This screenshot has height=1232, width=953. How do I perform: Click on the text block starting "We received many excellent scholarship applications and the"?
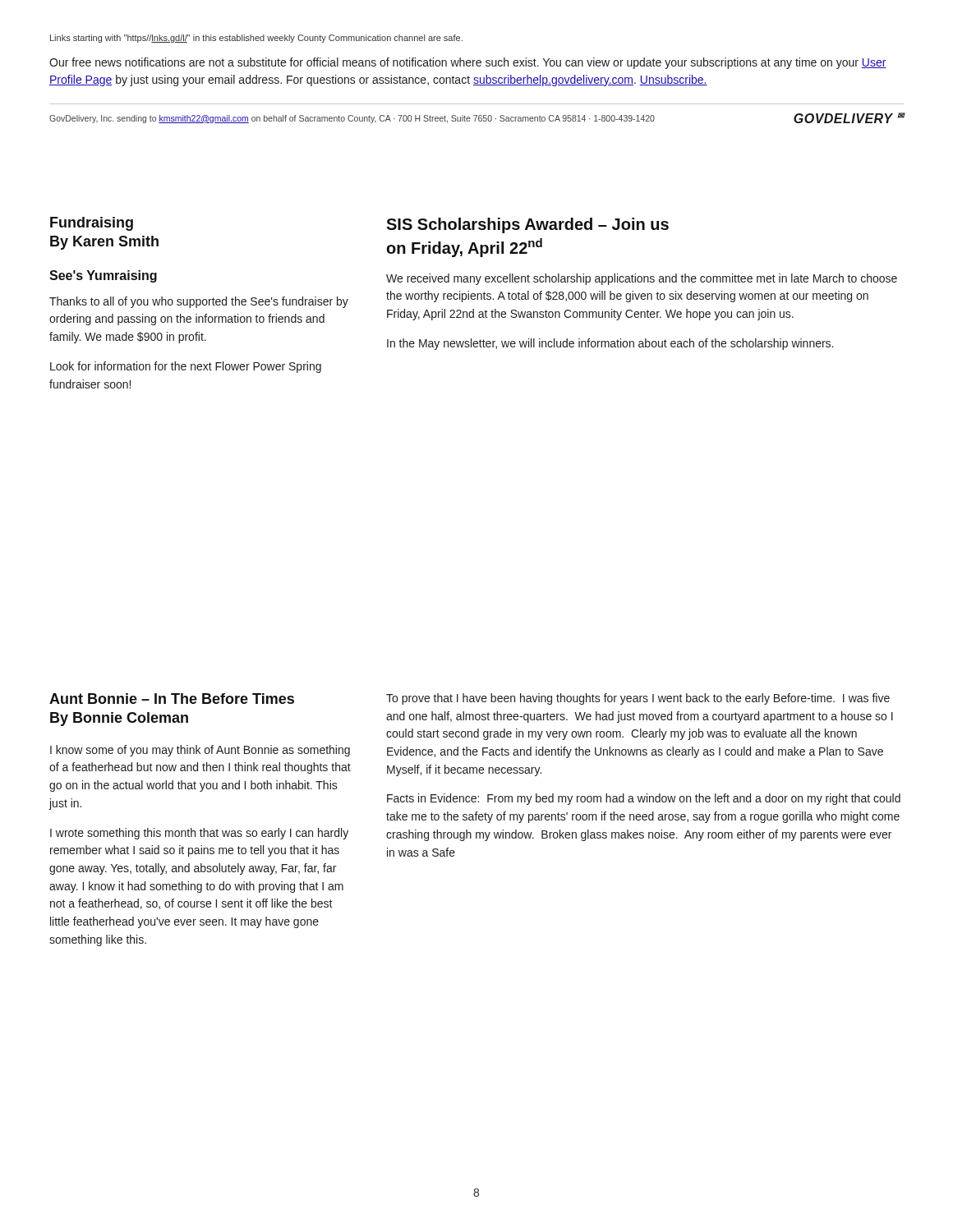[x=642, y=296]
